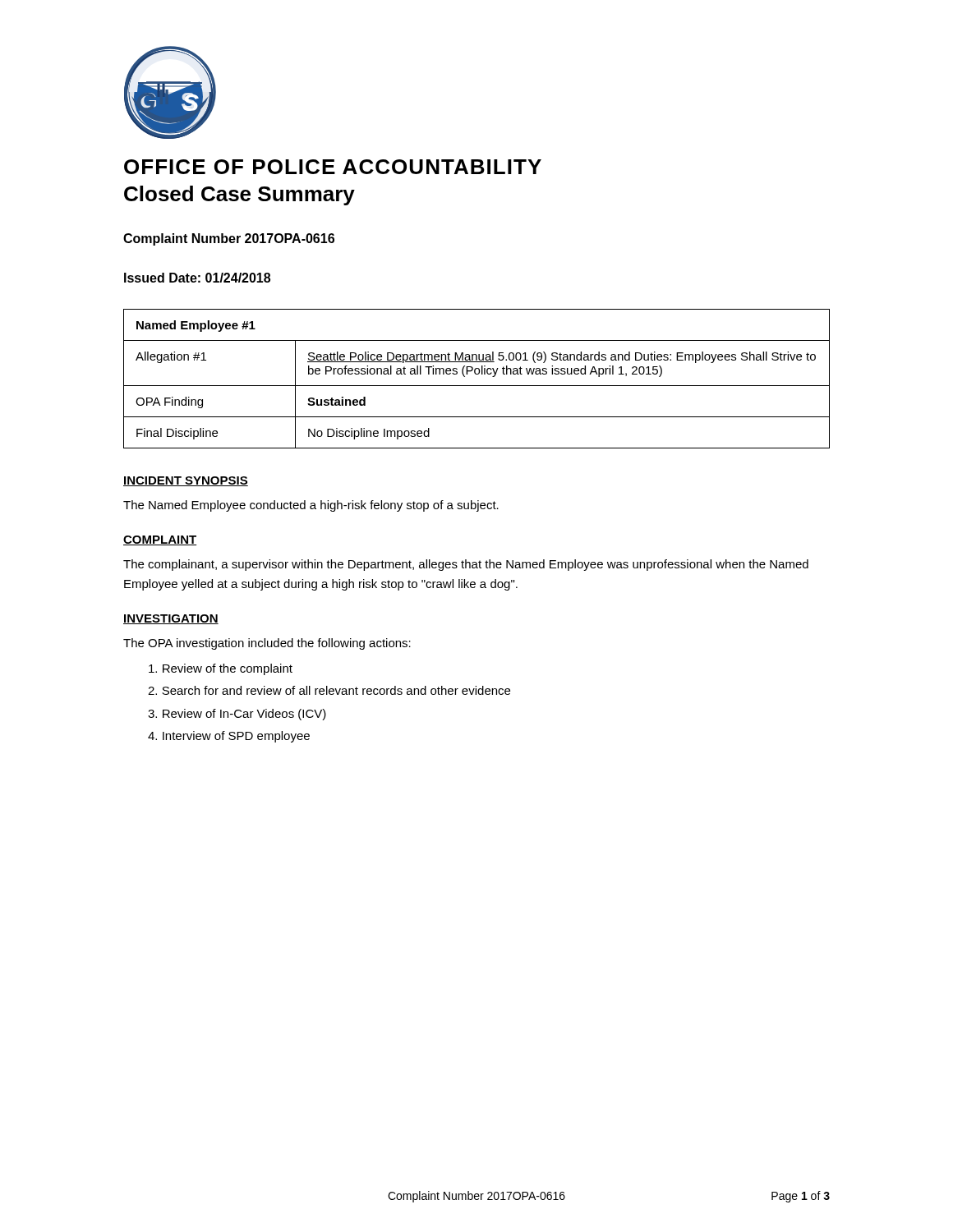
Task: Find the element starting "OFFICE OF POLICE"
Action: [x=333, y=167]
